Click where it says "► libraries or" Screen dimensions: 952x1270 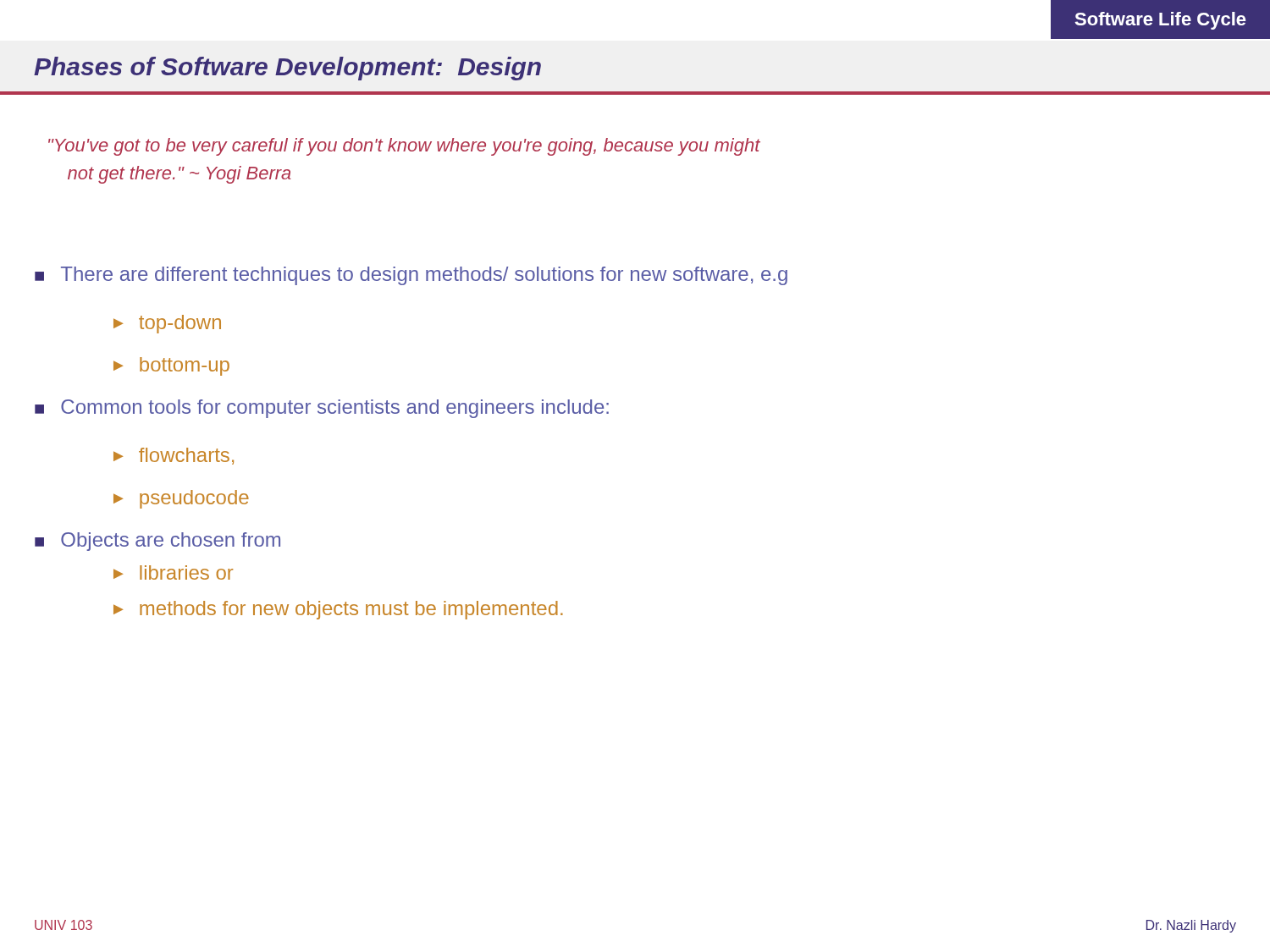[172, 573]
